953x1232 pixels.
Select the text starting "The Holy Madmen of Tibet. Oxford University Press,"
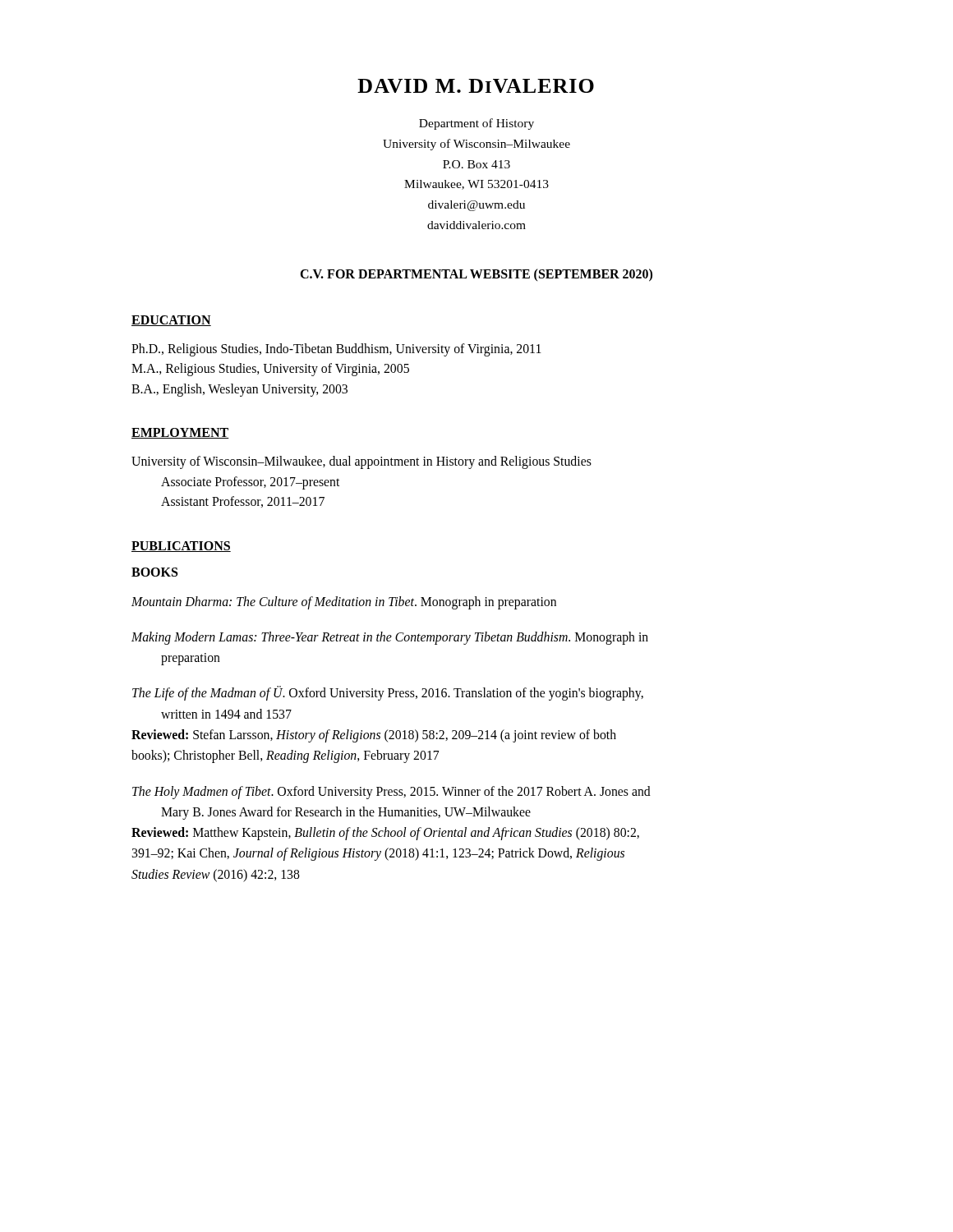pos(476,833)
